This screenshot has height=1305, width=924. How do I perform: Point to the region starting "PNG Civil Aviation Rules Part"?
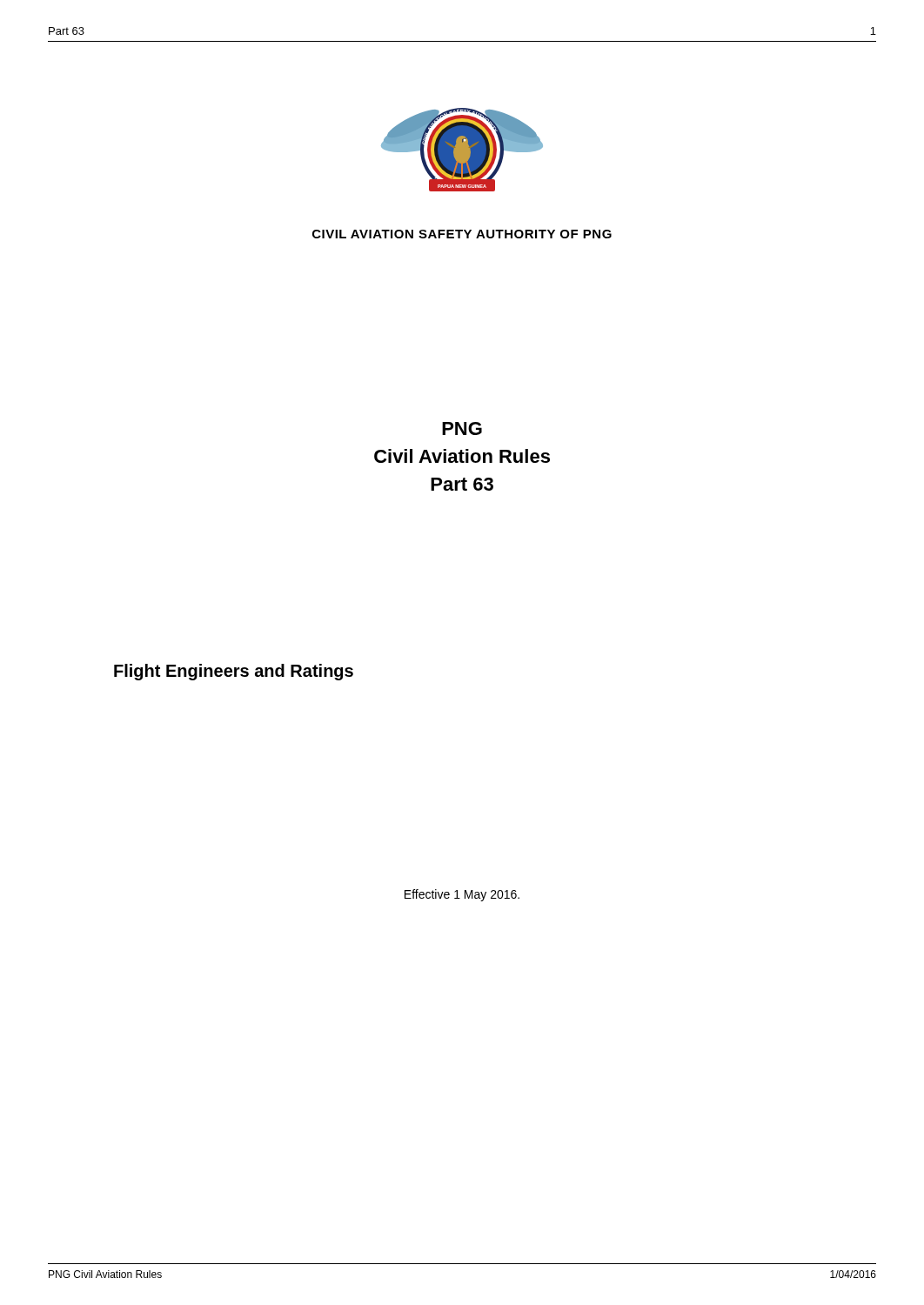pos(462,457)
